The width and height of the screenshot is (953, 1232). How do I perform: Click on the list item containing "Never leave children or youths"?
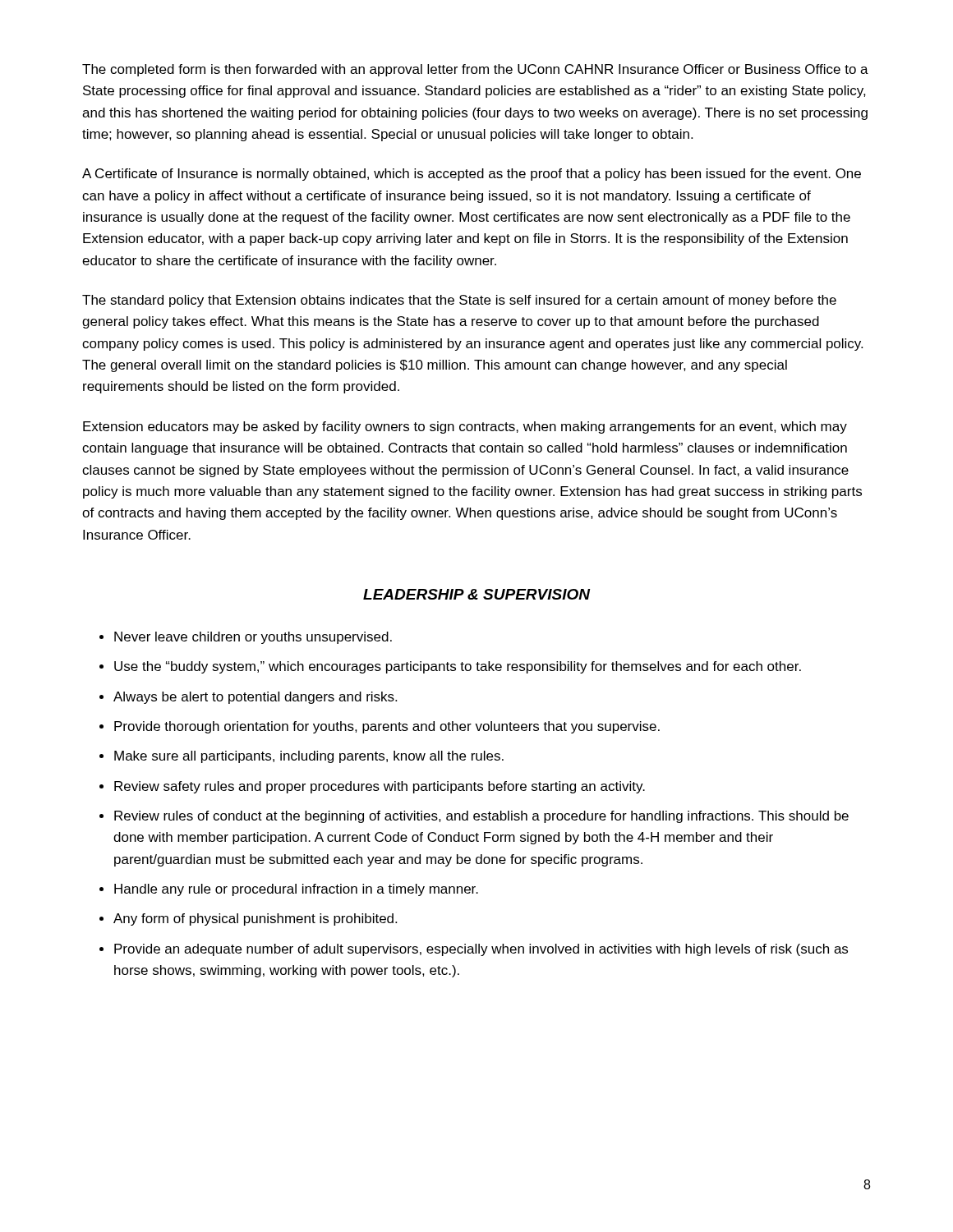coord(253,637)
